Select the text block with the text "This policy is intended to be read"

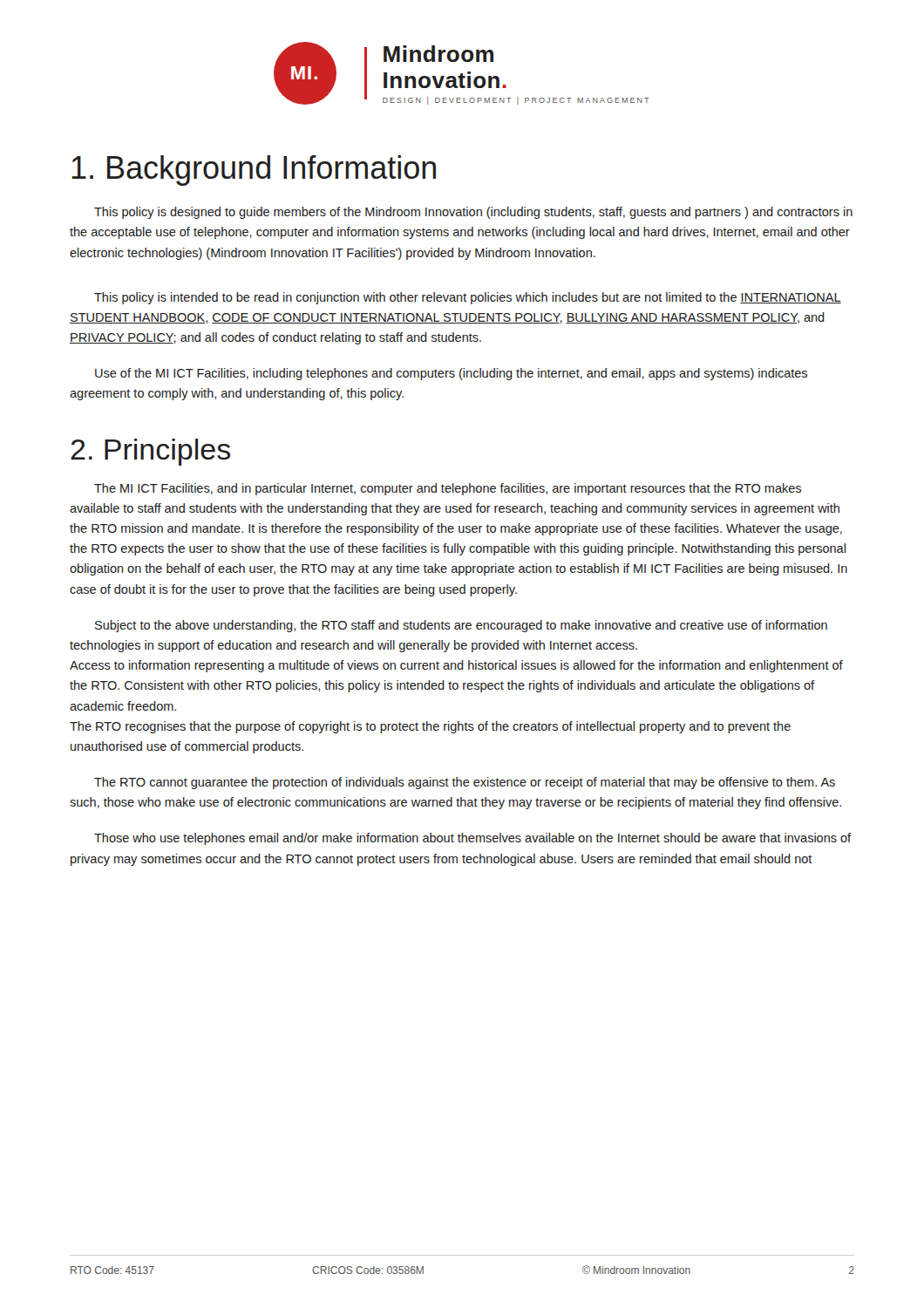click(x=462, y=318)
